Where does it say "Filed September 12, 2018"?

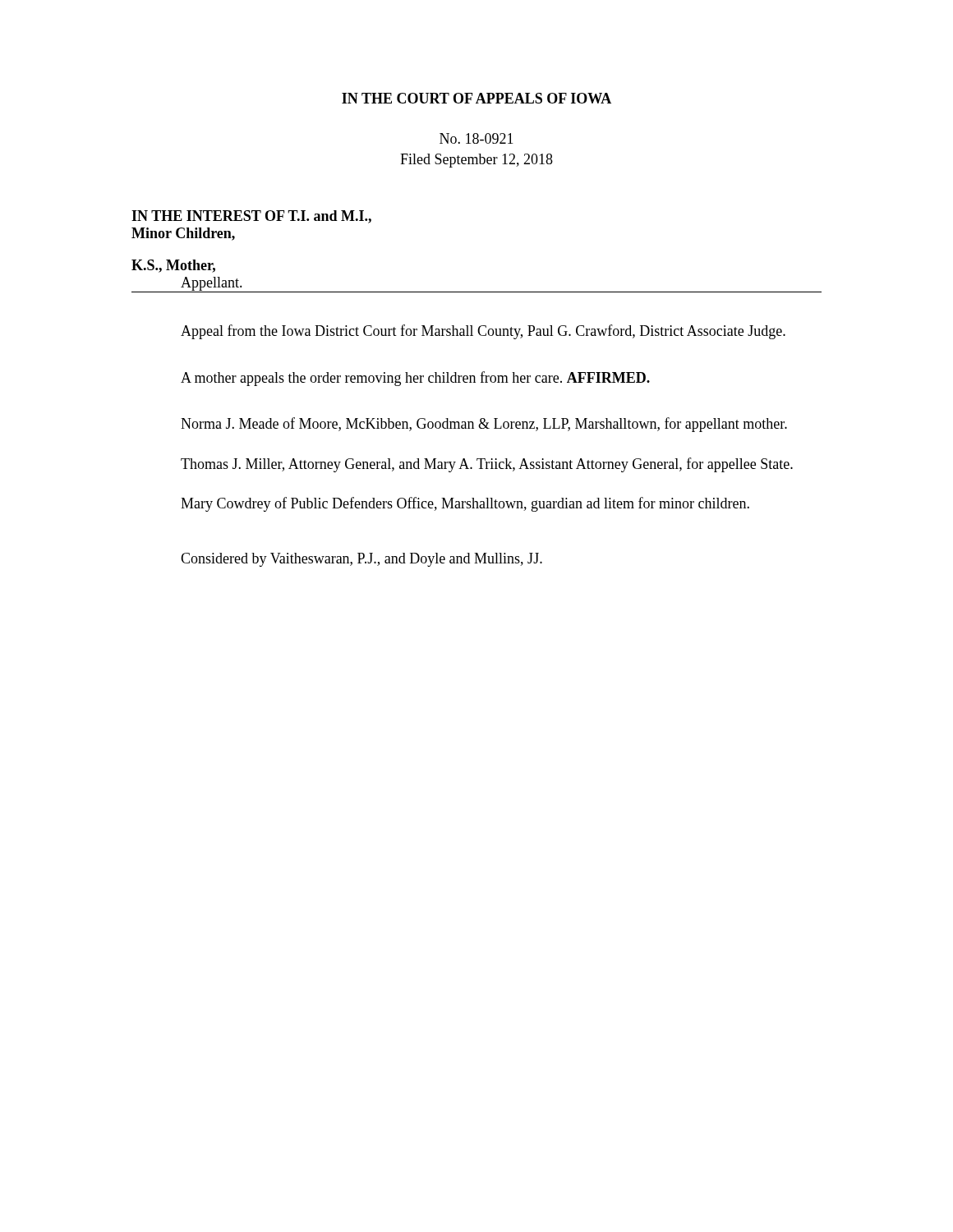click(x=476, y=159)
